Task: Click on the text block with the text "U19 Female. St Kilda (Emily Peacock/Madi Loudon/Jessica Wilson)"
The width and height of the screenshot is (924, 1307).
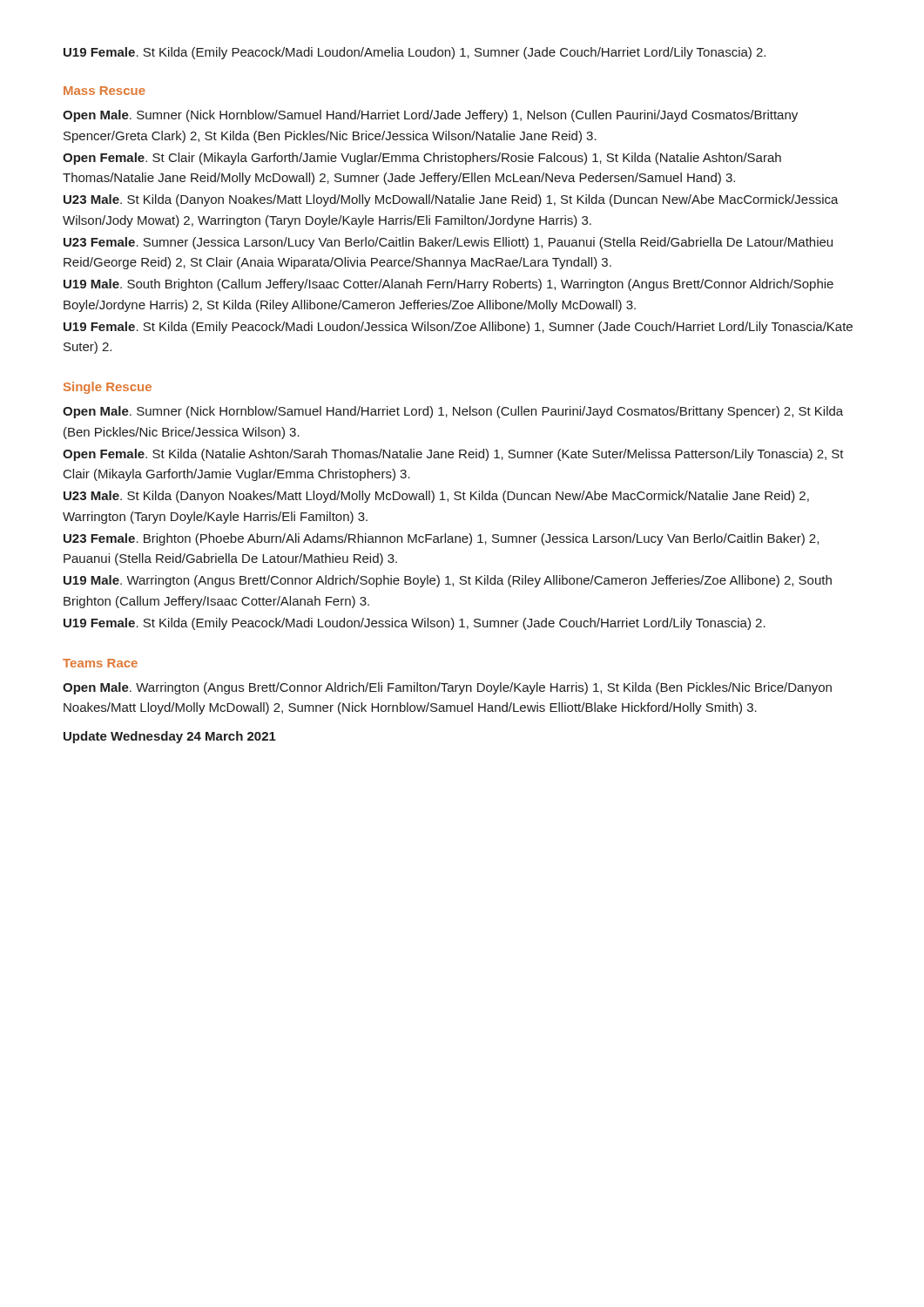Action: click(x=414, y=622)
